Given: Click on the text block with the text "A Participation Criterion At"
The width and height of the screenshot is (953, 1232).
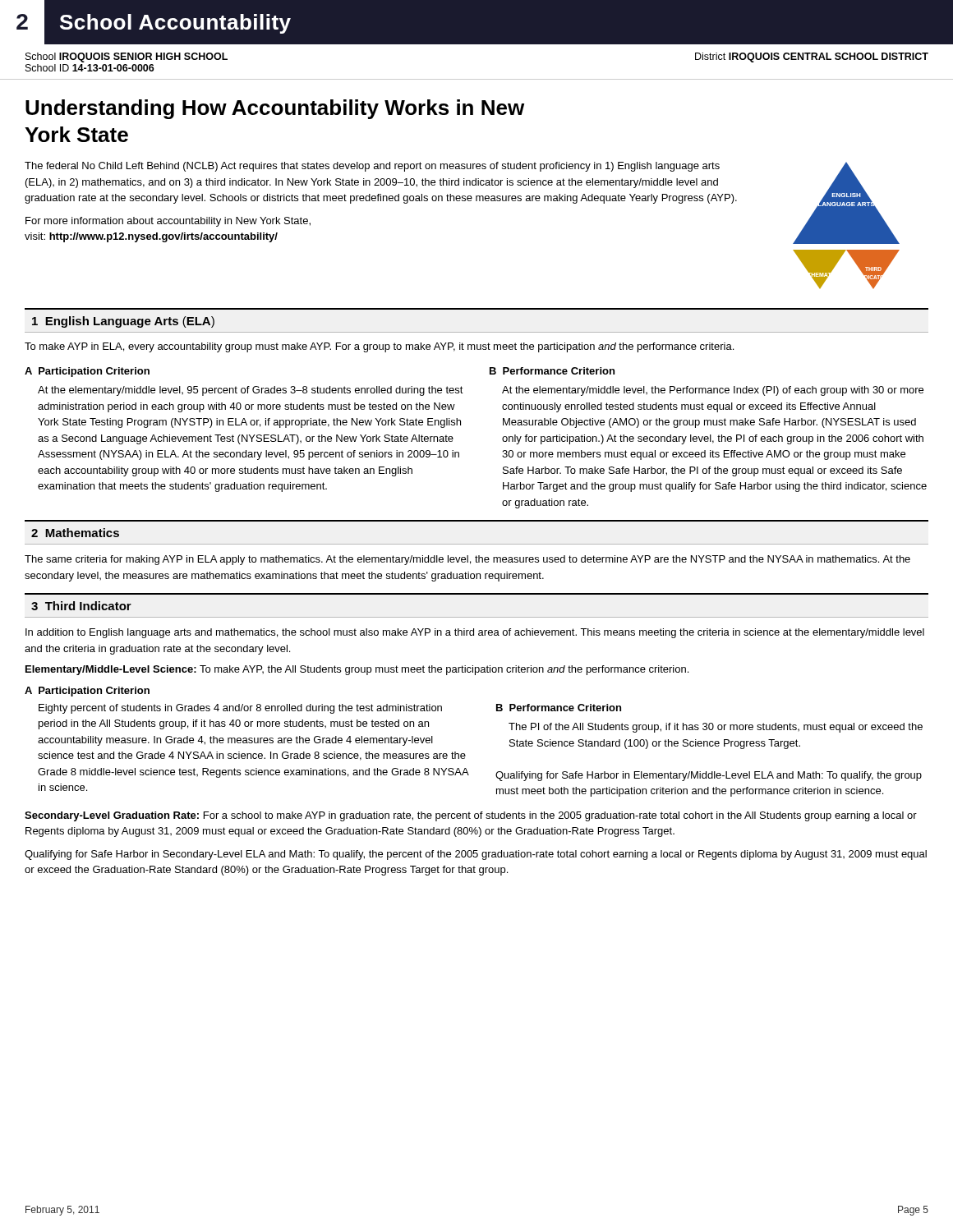Looking at the screenshot, I should 244,429.
